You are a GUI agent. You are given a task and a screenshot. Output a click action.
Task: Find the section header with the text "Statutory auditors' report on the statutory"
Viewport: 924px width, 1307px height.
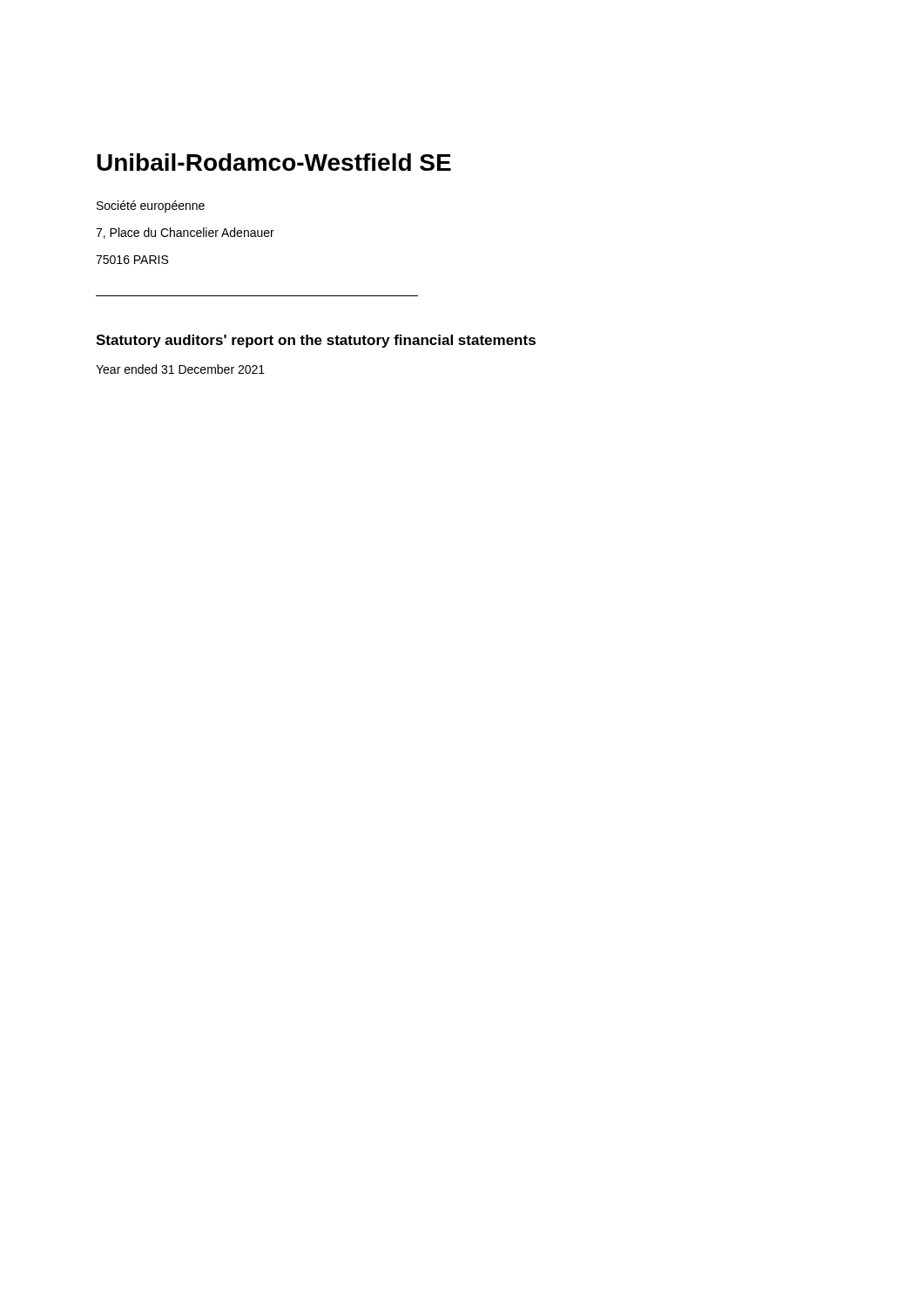(x=316, y=340)
